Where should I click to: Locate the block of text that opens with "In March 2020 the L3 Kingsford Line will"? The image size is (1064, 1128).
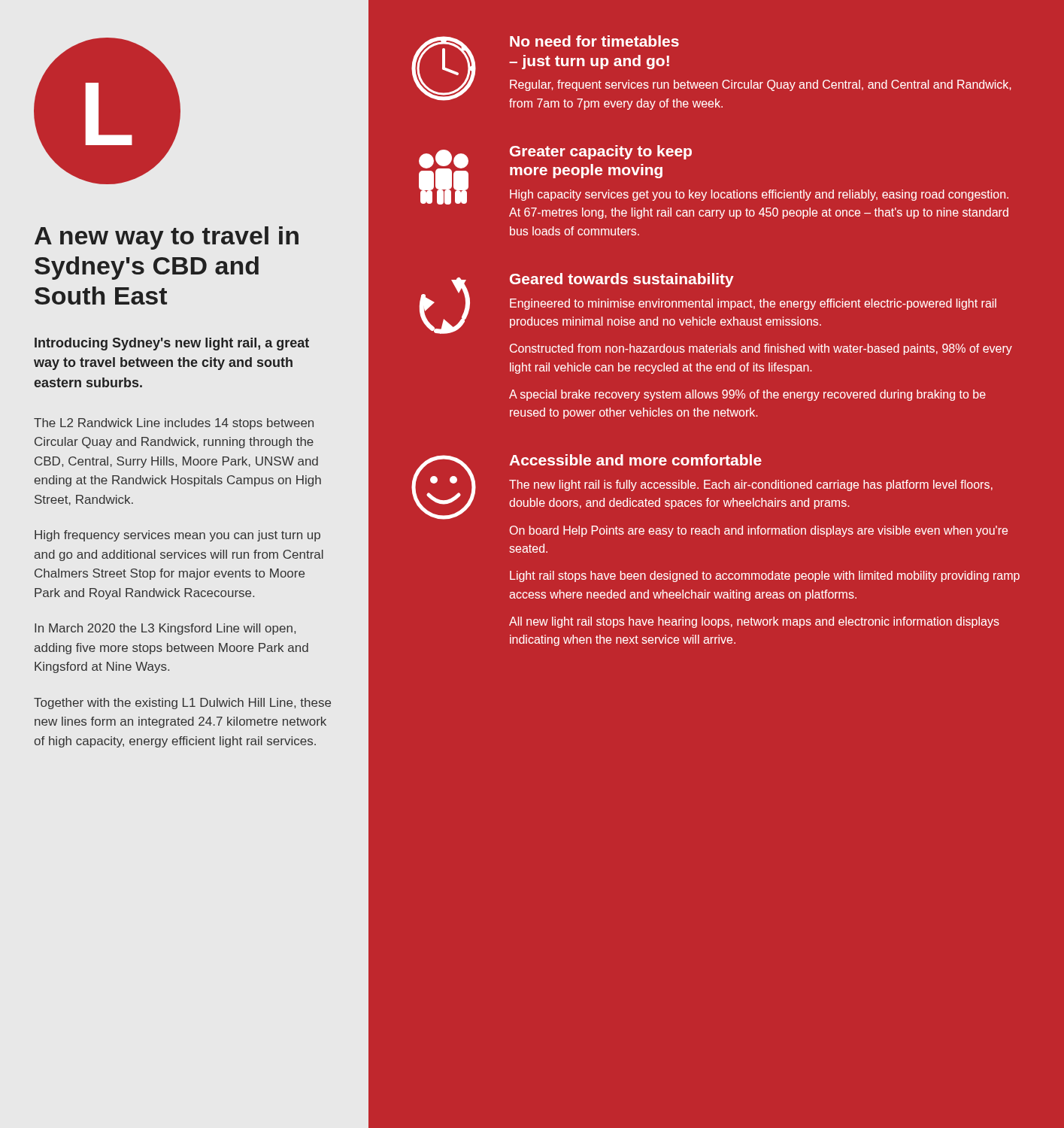[x=171, y=648]
